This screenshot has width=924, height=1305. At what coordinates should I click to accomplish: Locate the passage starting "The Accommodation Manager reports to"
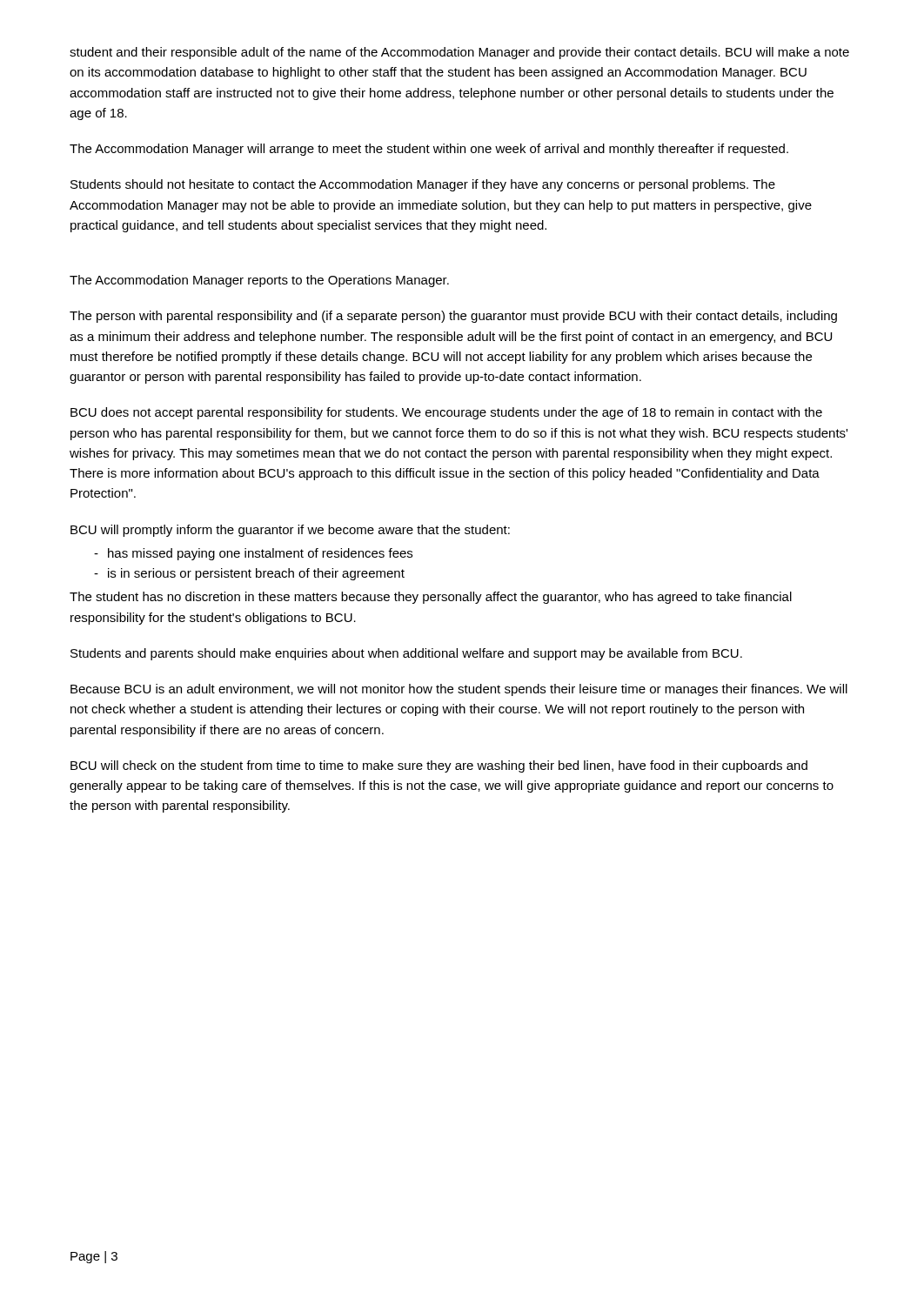(260, 280)
